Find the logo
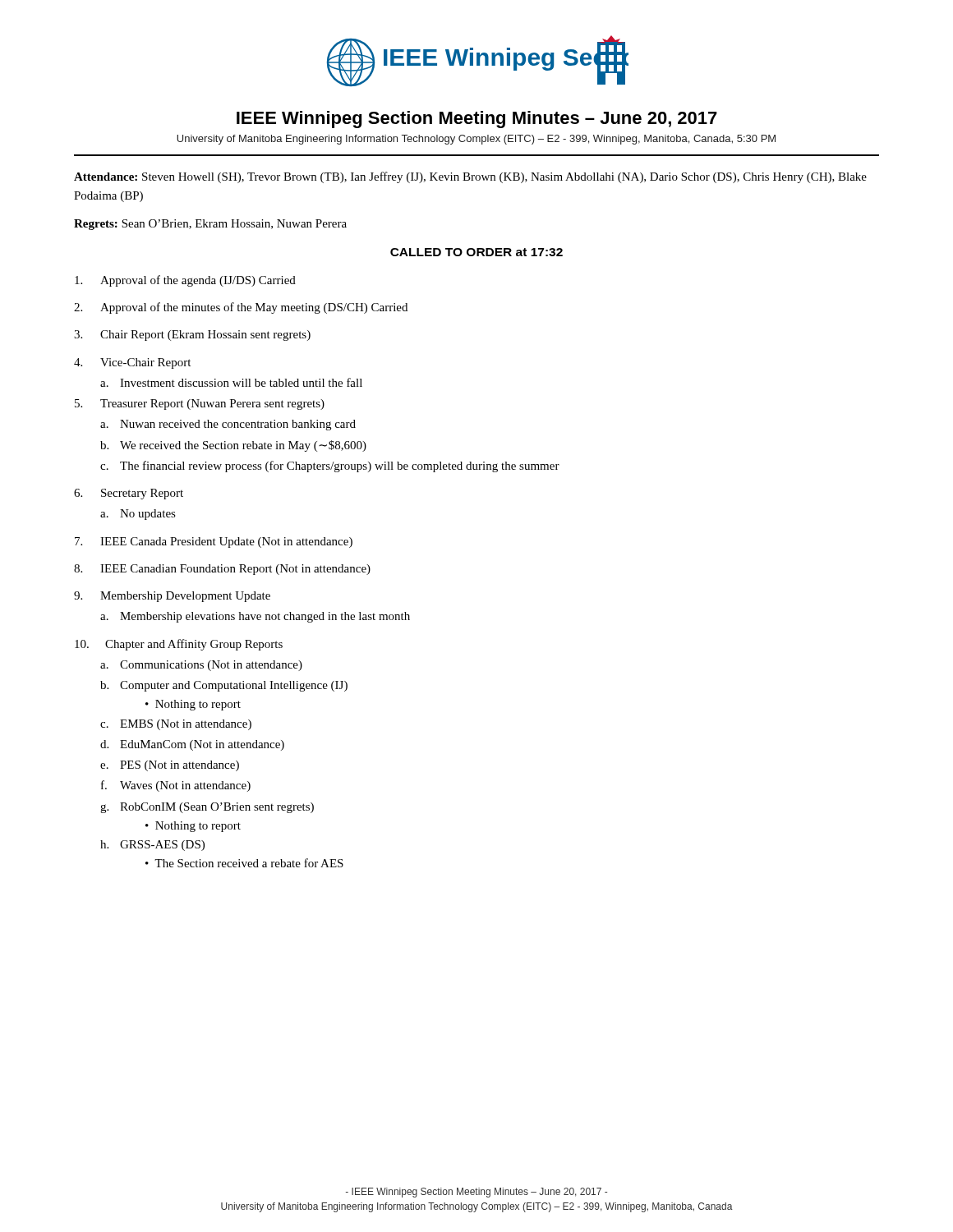Image resolution: width=953 pixels, height=1232 pixels. 476,51
